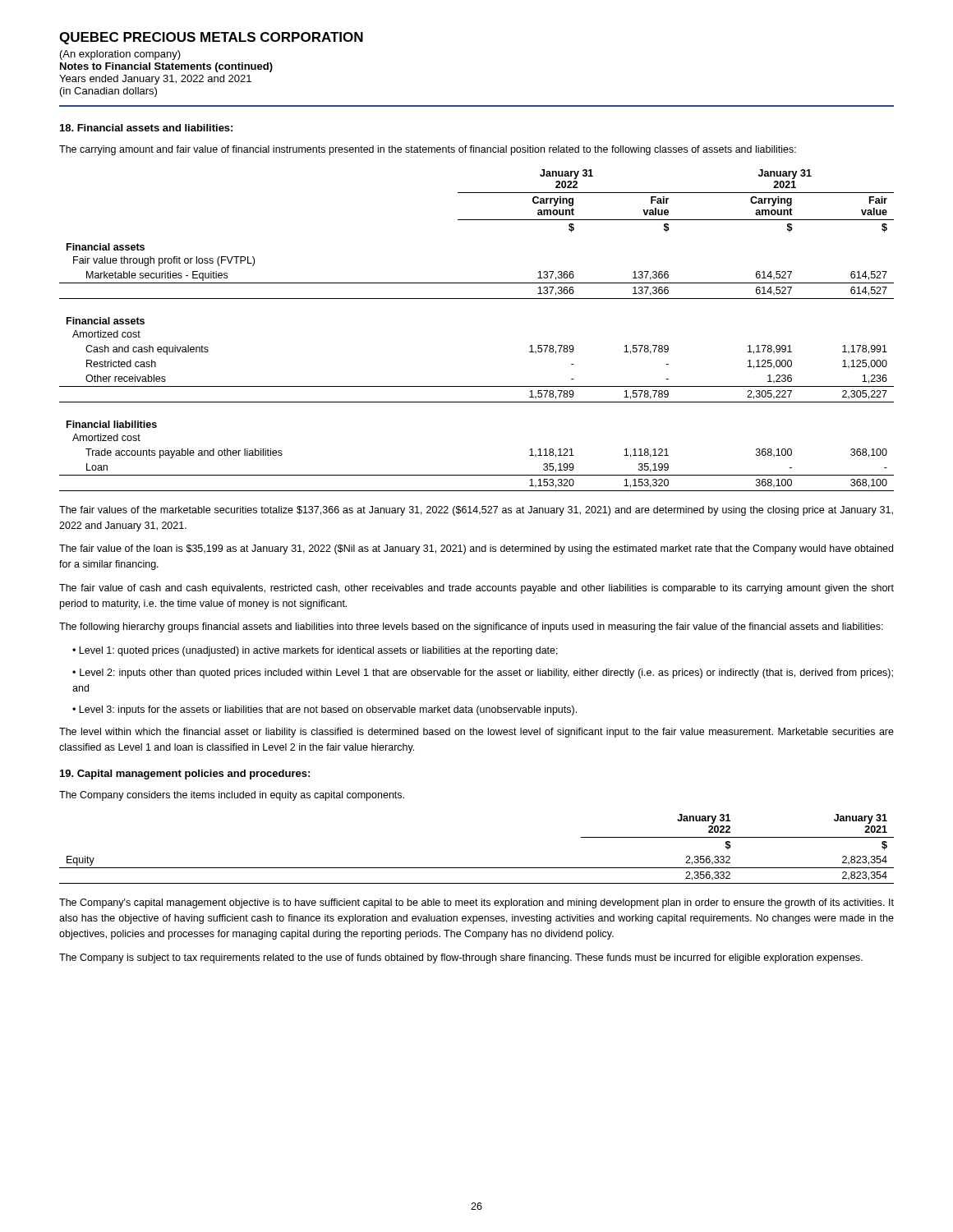Point to the block starting "The following hierarchy groups"
The width and height of the screenshot is (953, 1232).
pyautogui.click(x=476, y=627)
